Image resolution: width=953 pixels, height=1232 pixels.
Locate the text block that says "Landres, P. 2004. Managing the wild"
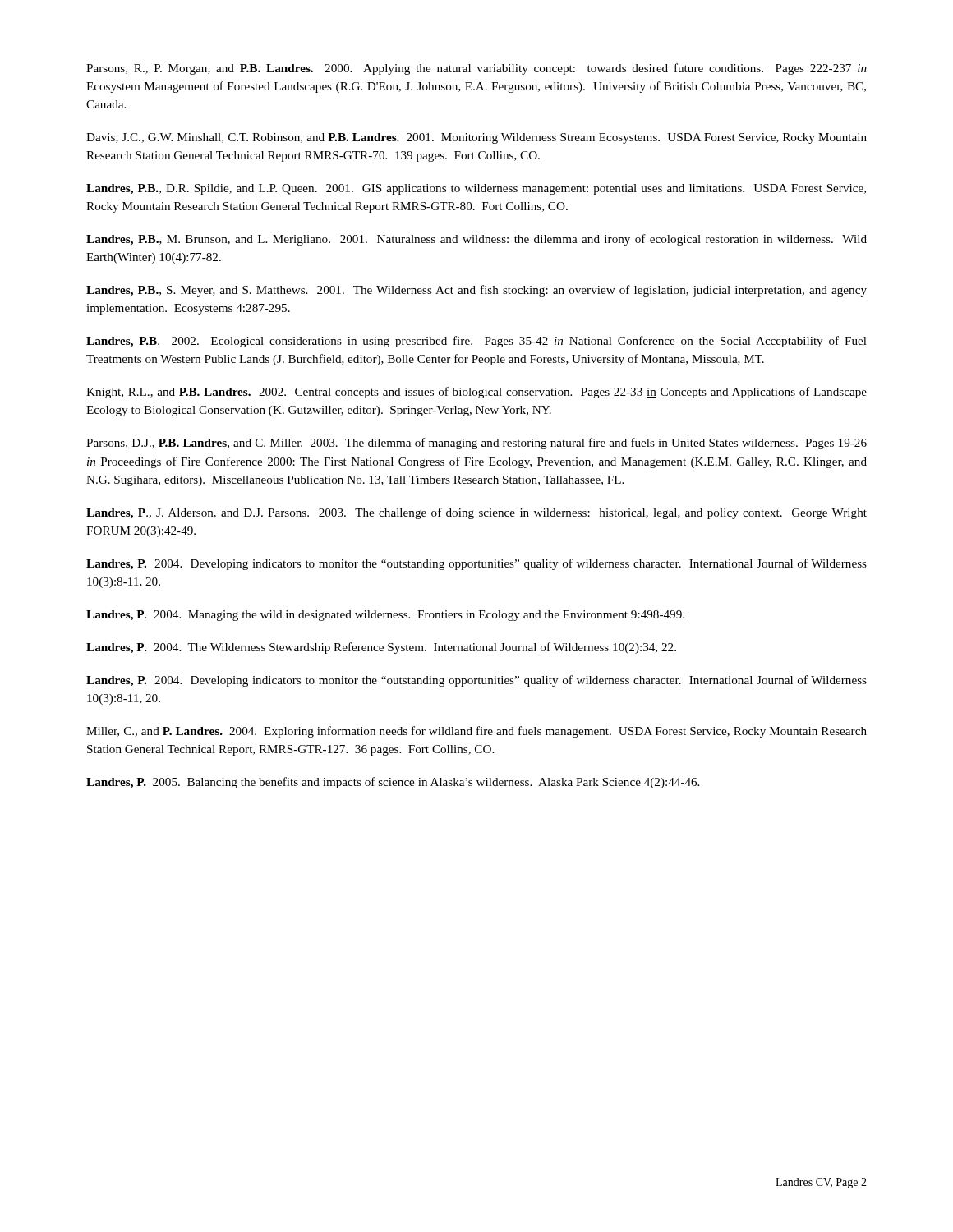386,614
